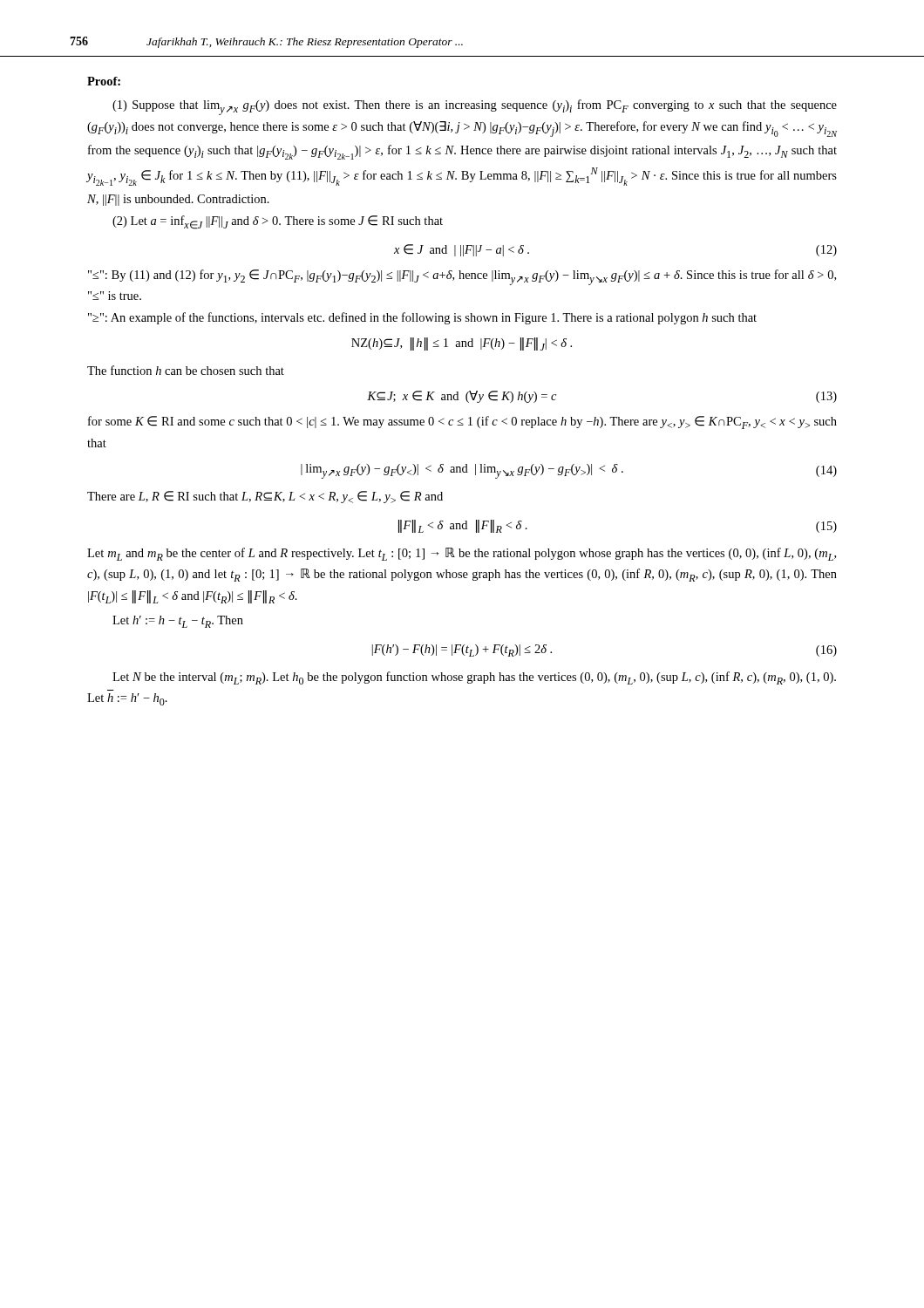Point to the formula beginning "|F(h′) − F(h)| = |F(tL) + F(tR)|"

462,650
